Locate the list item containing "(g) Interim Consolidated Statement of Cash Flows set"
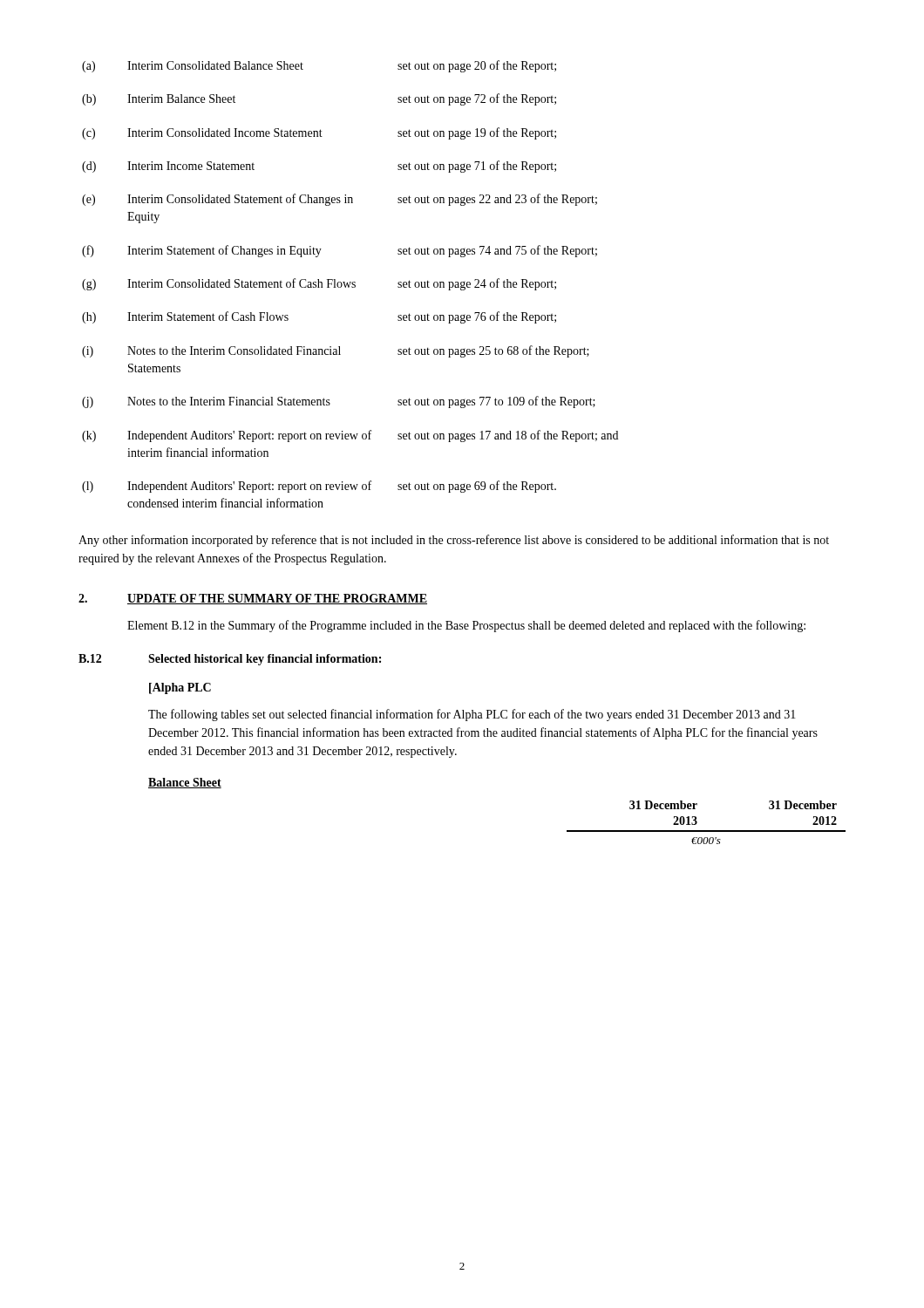Image resolution: width=924 pixels, height=1308 pixels. pos(462,284)
